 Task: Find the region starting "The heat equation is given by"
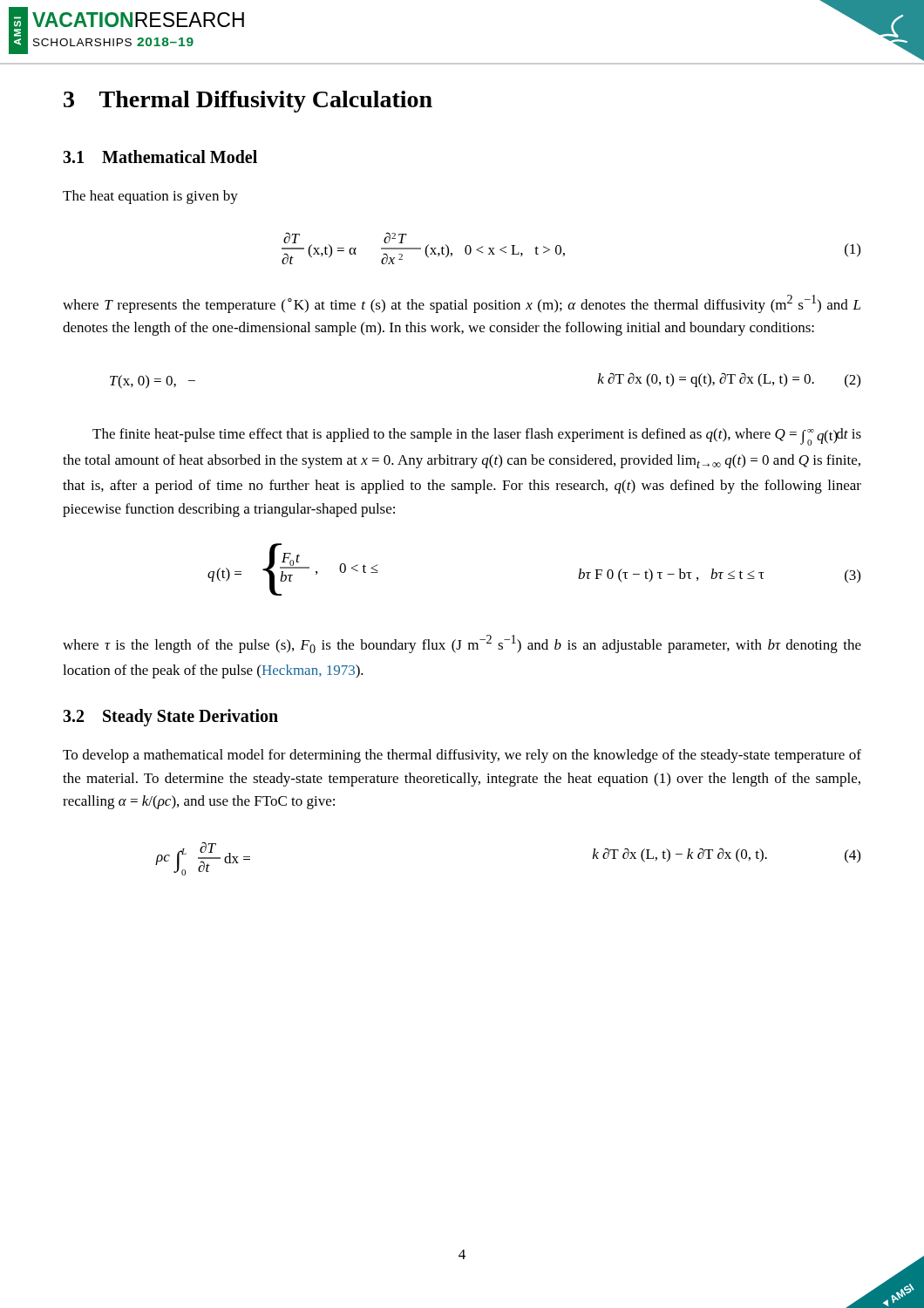click(x=150, y=196)
